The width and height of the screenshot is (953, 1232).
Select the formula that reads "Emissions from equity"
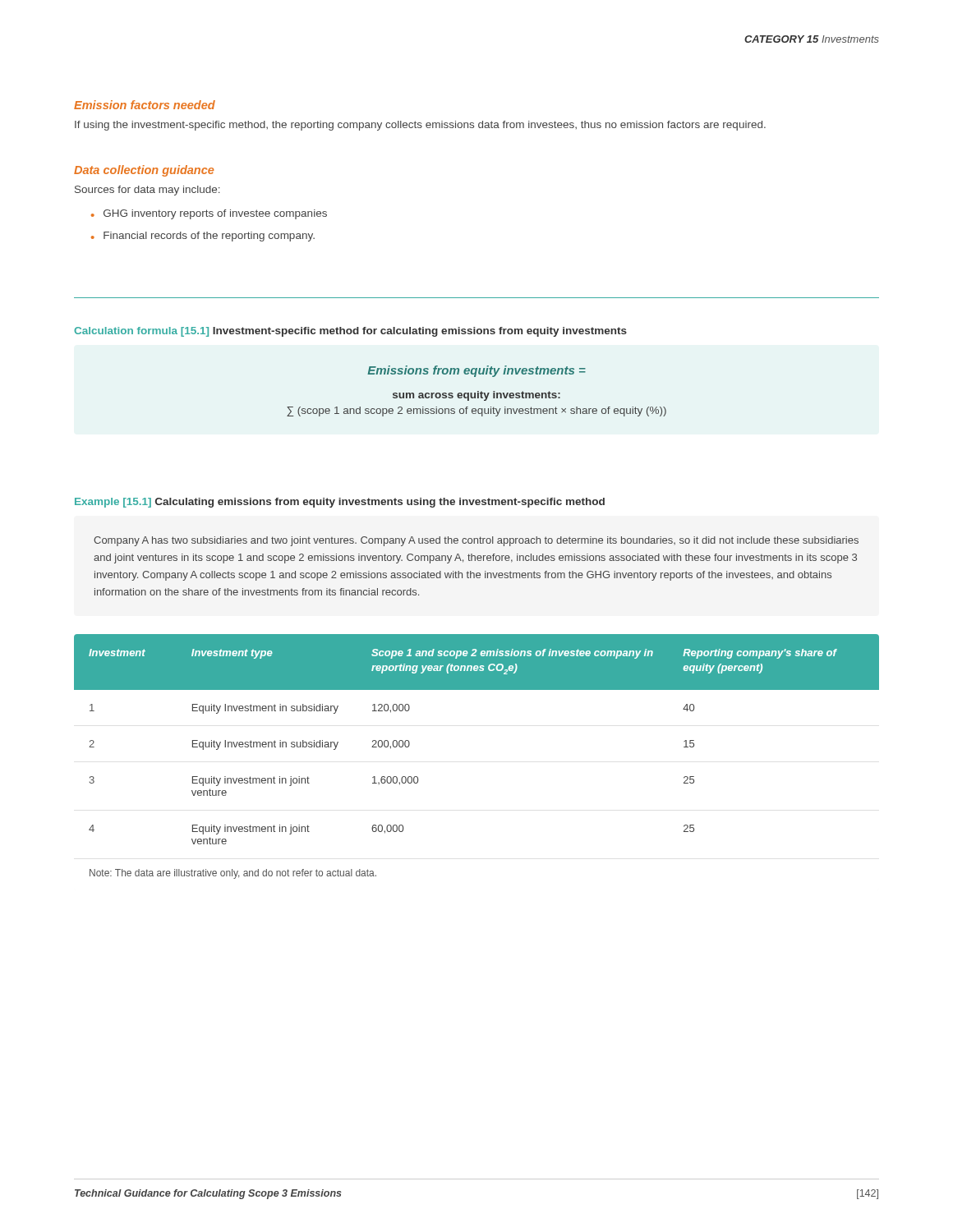click(476, 390)
